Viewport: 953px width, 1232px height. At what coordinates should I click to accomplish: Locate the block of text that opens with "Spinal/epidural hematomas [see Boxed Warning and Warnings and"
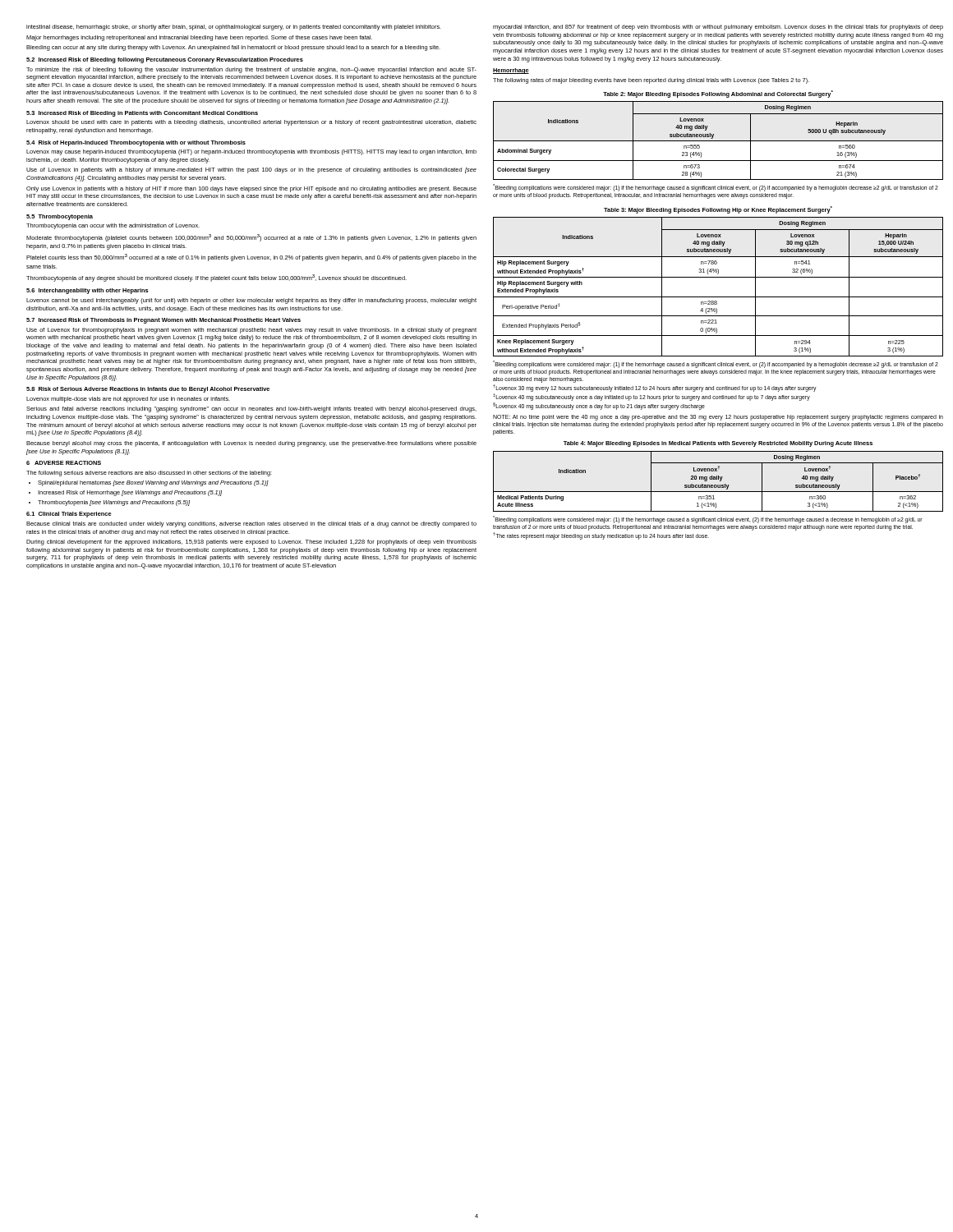click(x=257, y=483)
